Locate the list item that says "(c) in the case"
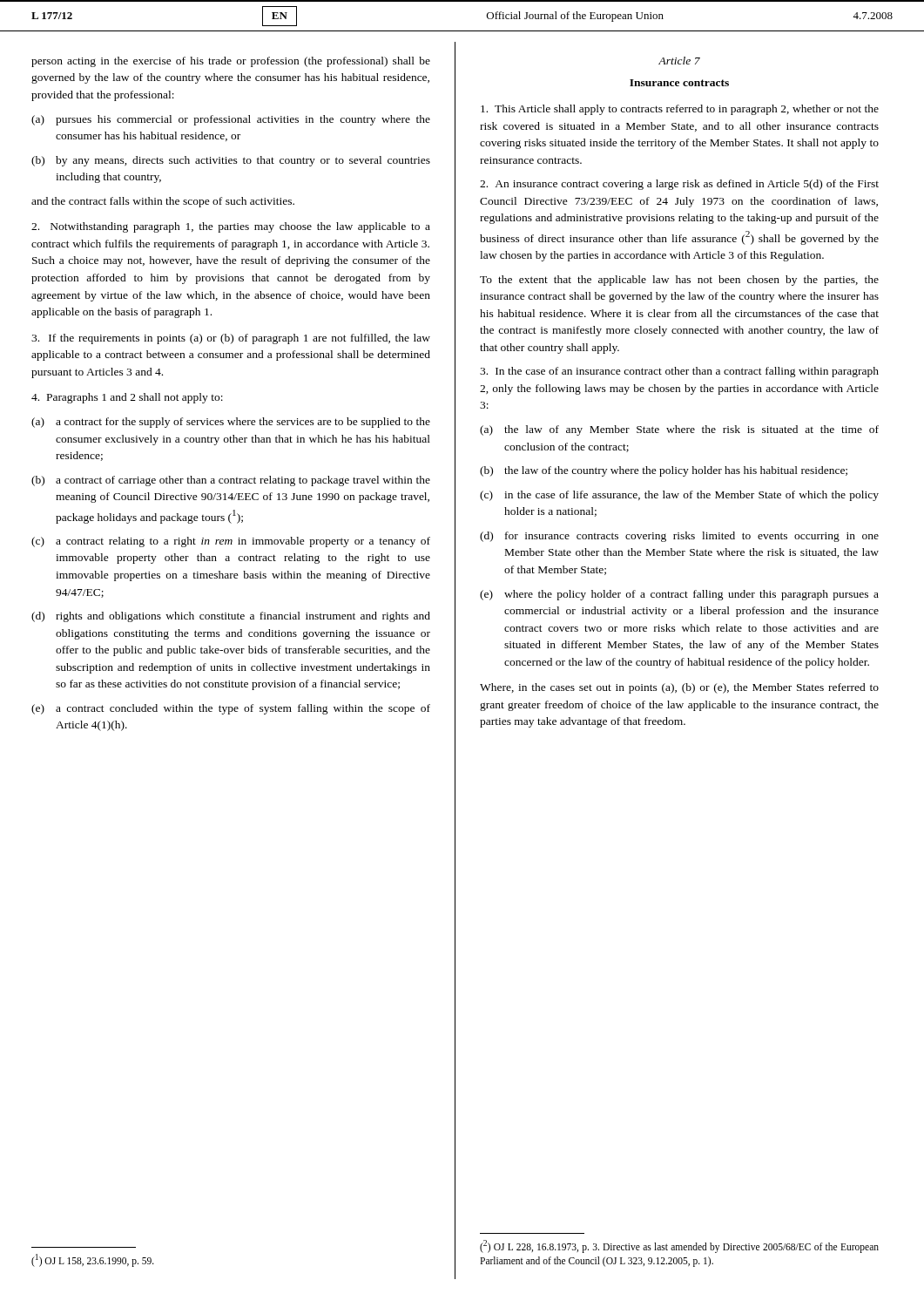Viewport: 924px width, 1307px height. click(x=679, y=503)
